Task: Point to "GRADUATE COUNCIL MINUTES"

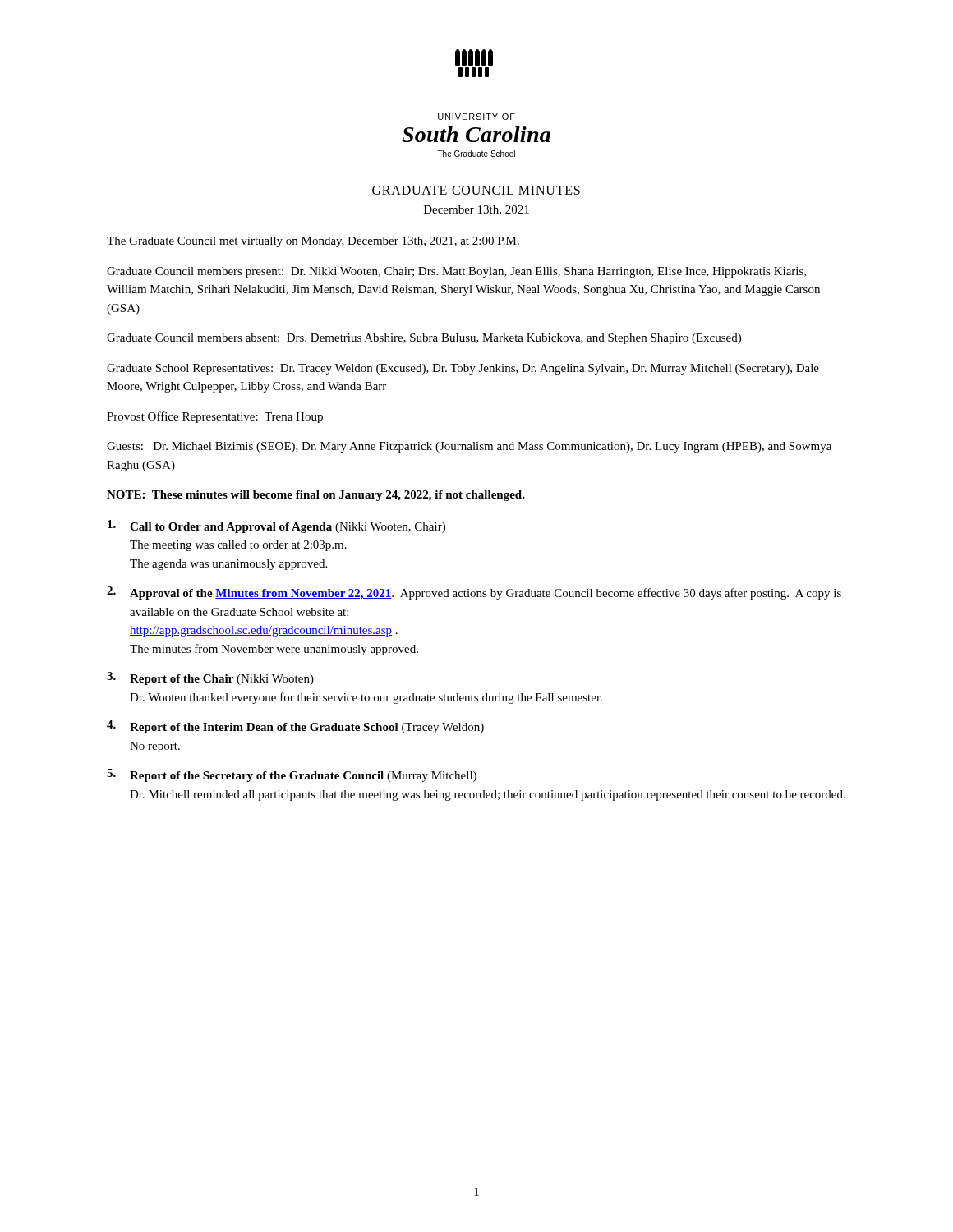Action: point(476,190)
